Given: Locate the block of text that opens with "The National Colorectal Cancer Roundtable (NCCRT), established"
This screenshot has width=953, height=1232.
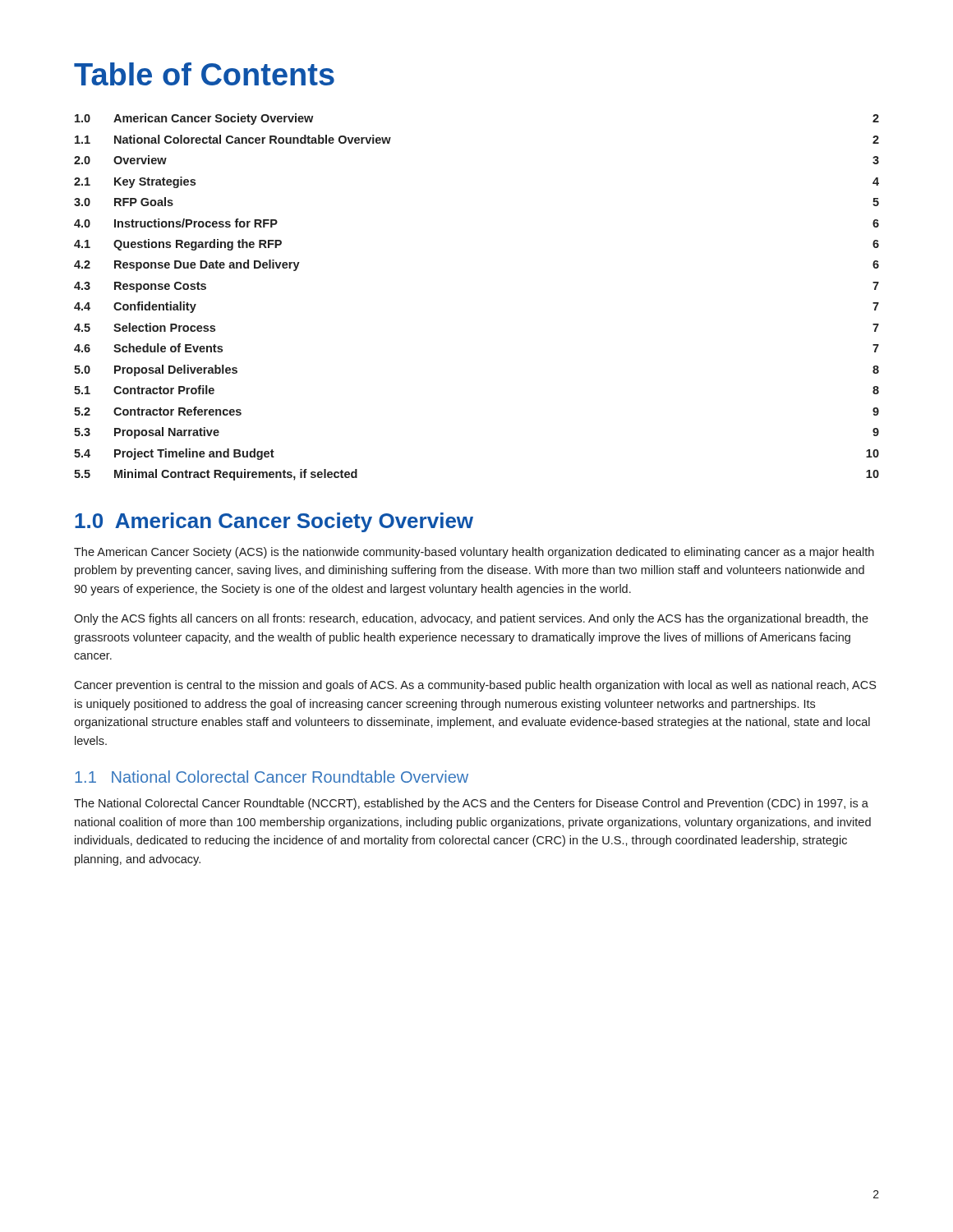Looking at the screenshot, I should pyautogui.click(x=473, y=831).
